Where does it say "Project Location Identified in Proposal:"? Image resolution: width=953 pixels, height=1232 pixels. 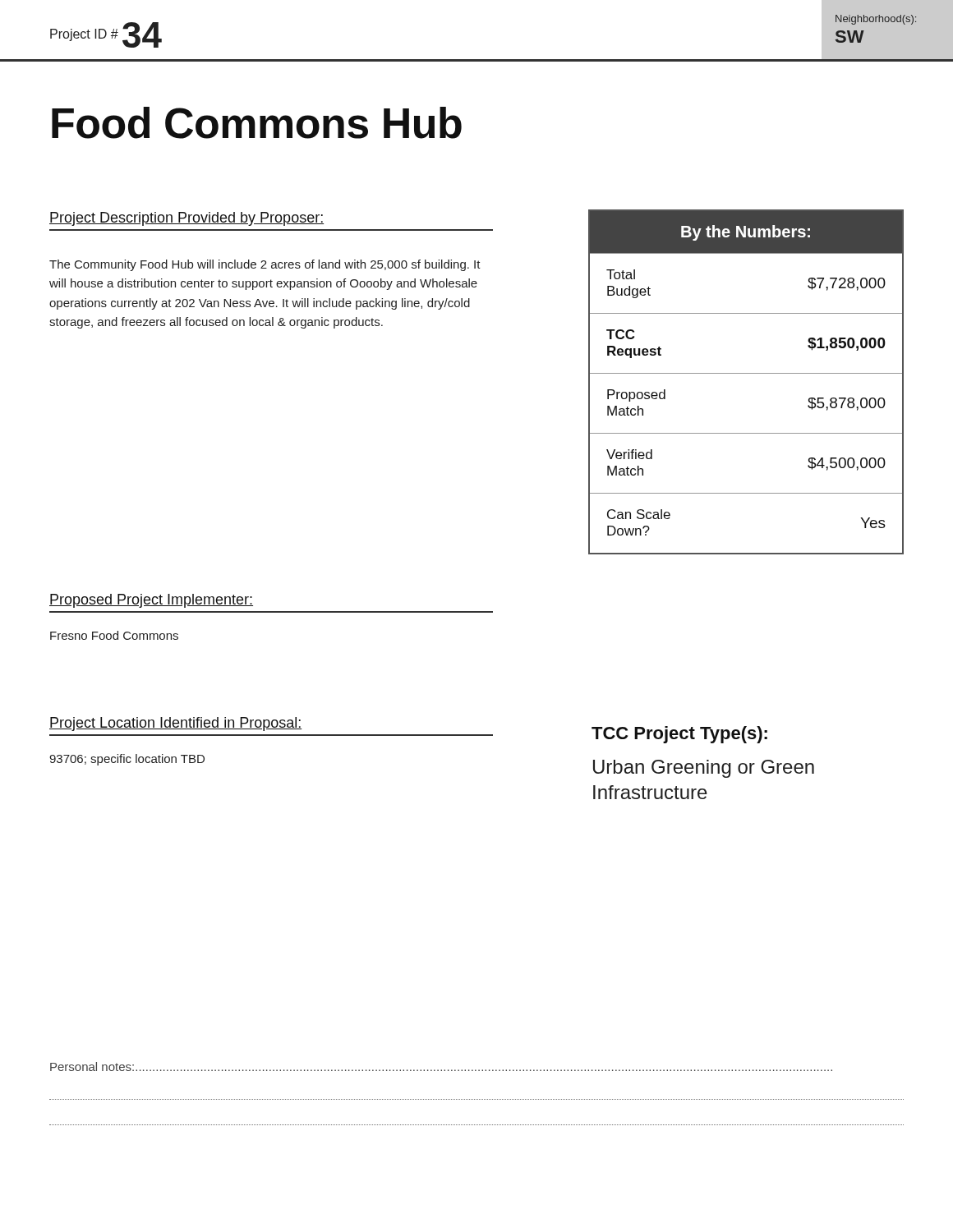271,725
